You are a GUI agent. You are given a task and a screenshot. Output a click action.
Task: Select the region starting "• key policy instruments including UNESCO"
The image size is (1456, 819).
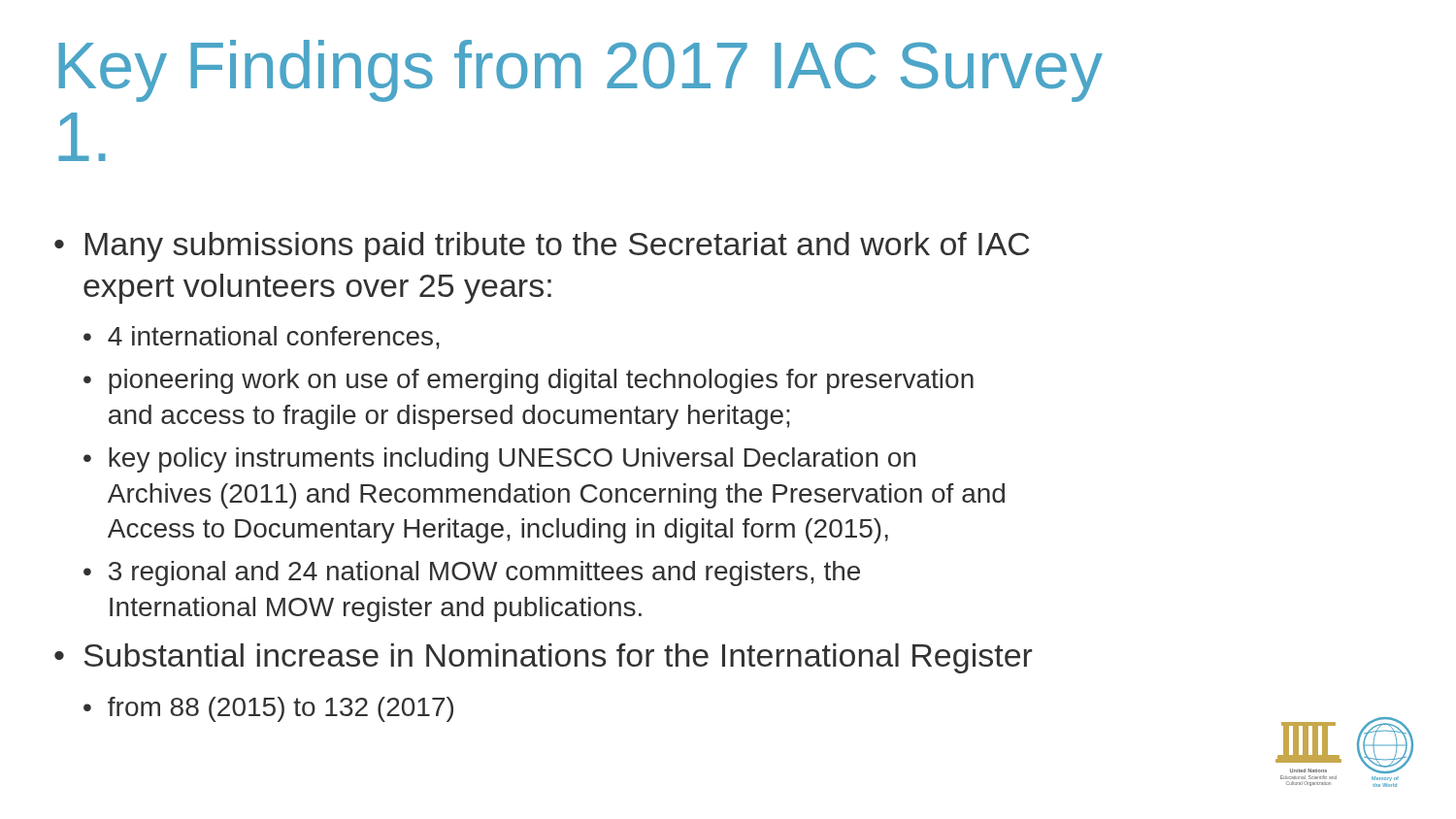[545, 494]
